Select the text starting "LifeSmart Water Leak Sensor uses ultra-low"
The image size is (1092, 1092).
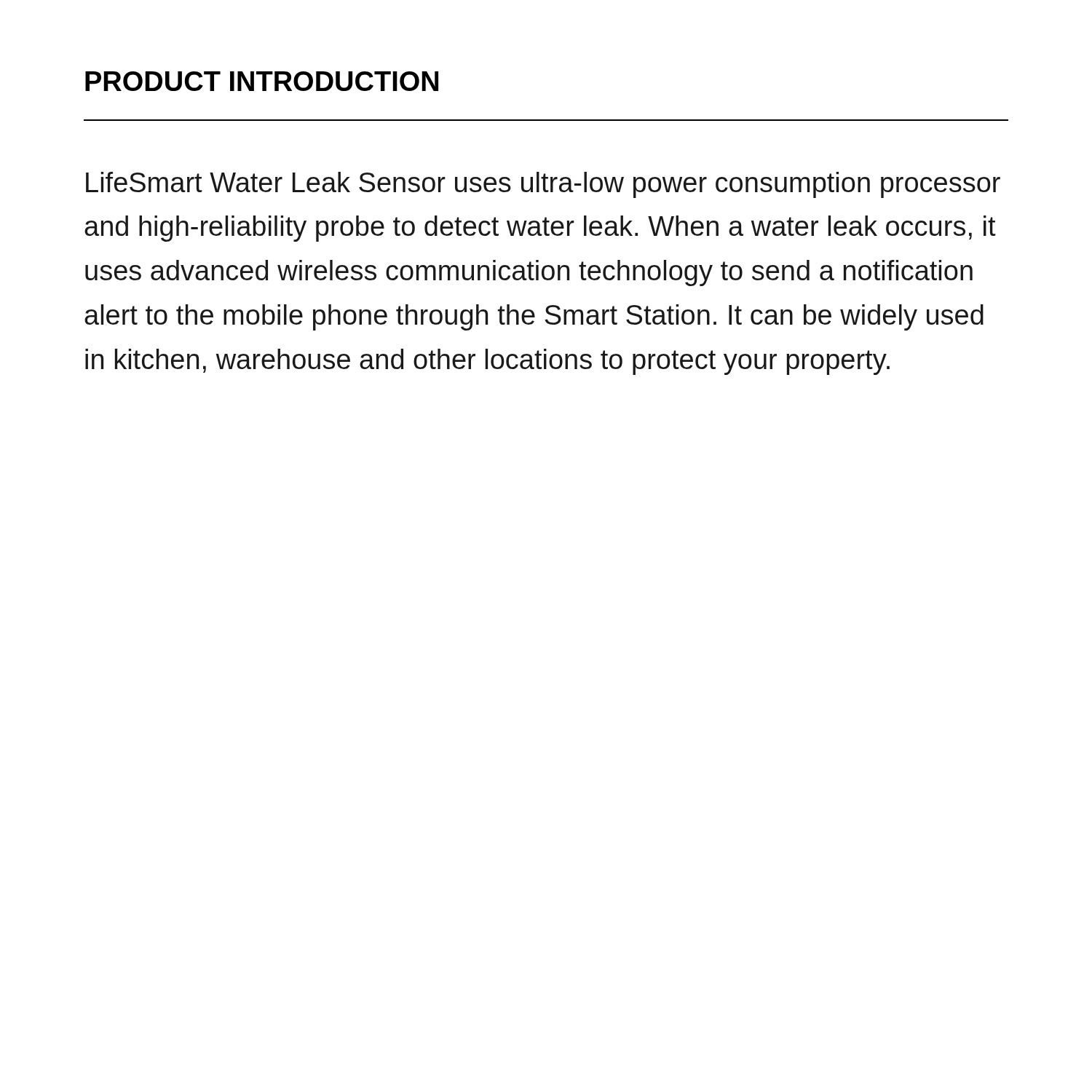[x=542, y=271]
